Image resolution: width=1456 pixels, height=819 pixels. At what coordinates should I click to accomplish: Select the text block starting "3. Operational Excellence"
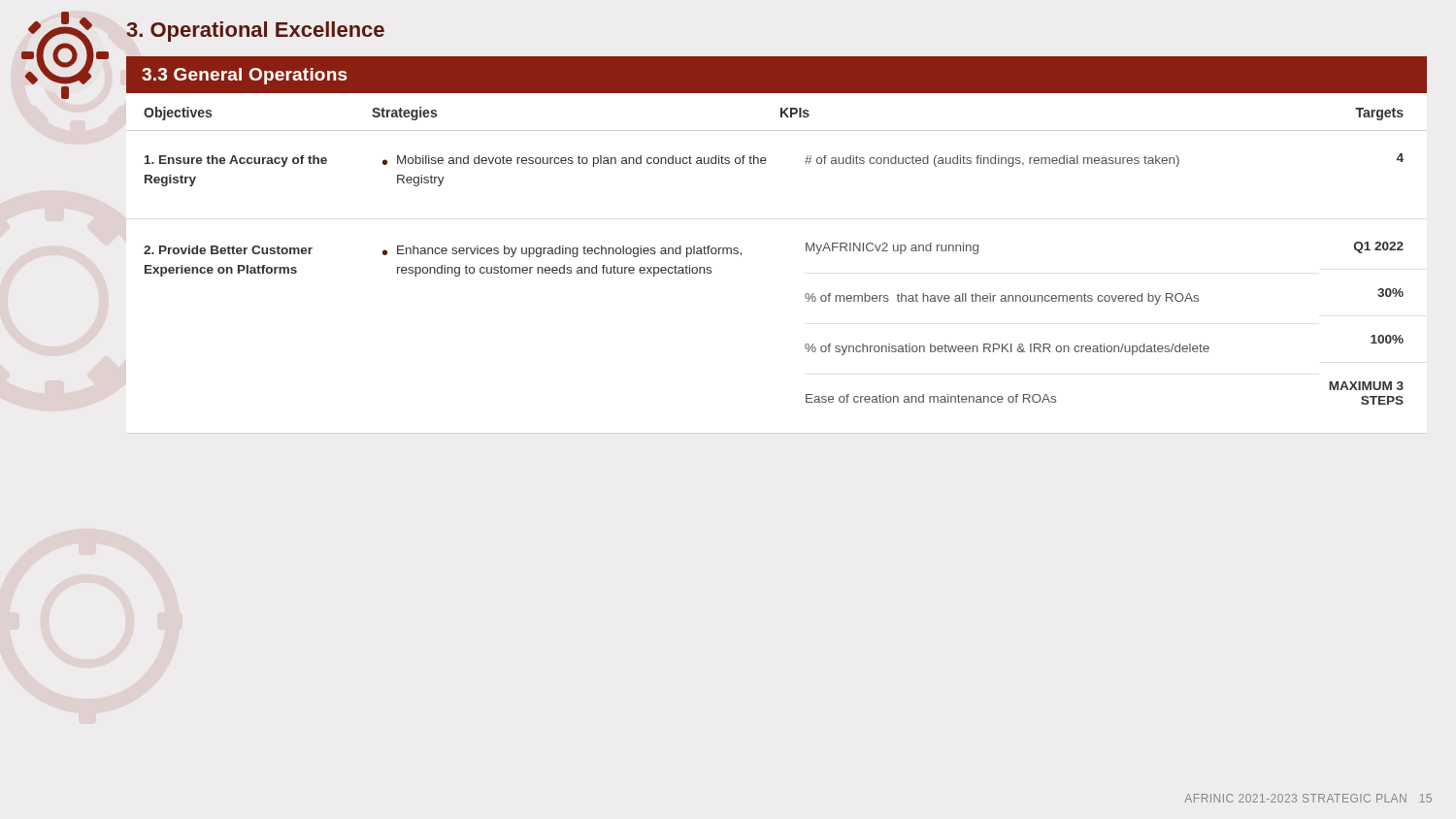pos(256,30)
